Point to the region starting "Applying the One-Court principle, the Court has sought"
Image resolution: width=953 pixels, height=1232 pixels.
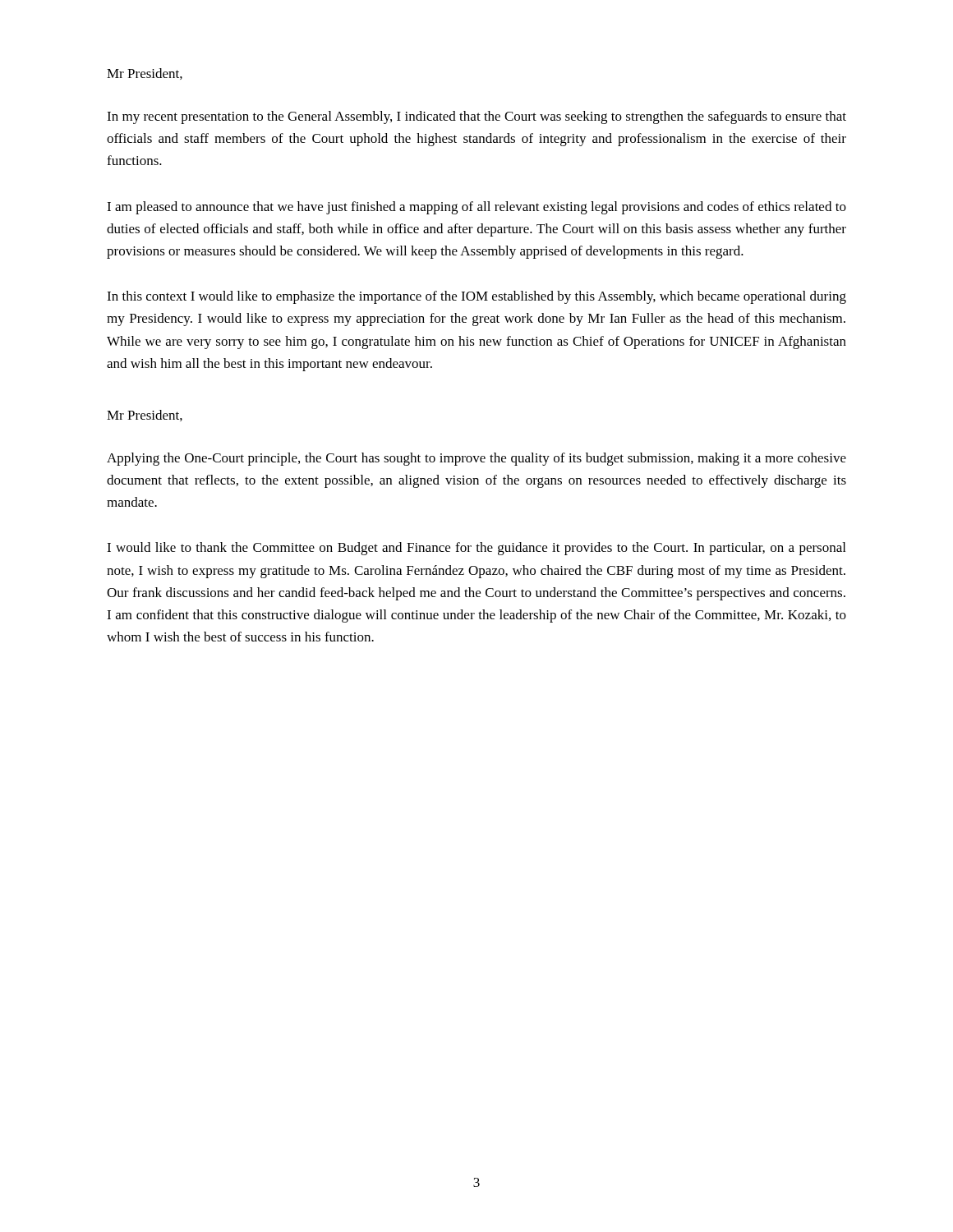click(x=476, y=480)
